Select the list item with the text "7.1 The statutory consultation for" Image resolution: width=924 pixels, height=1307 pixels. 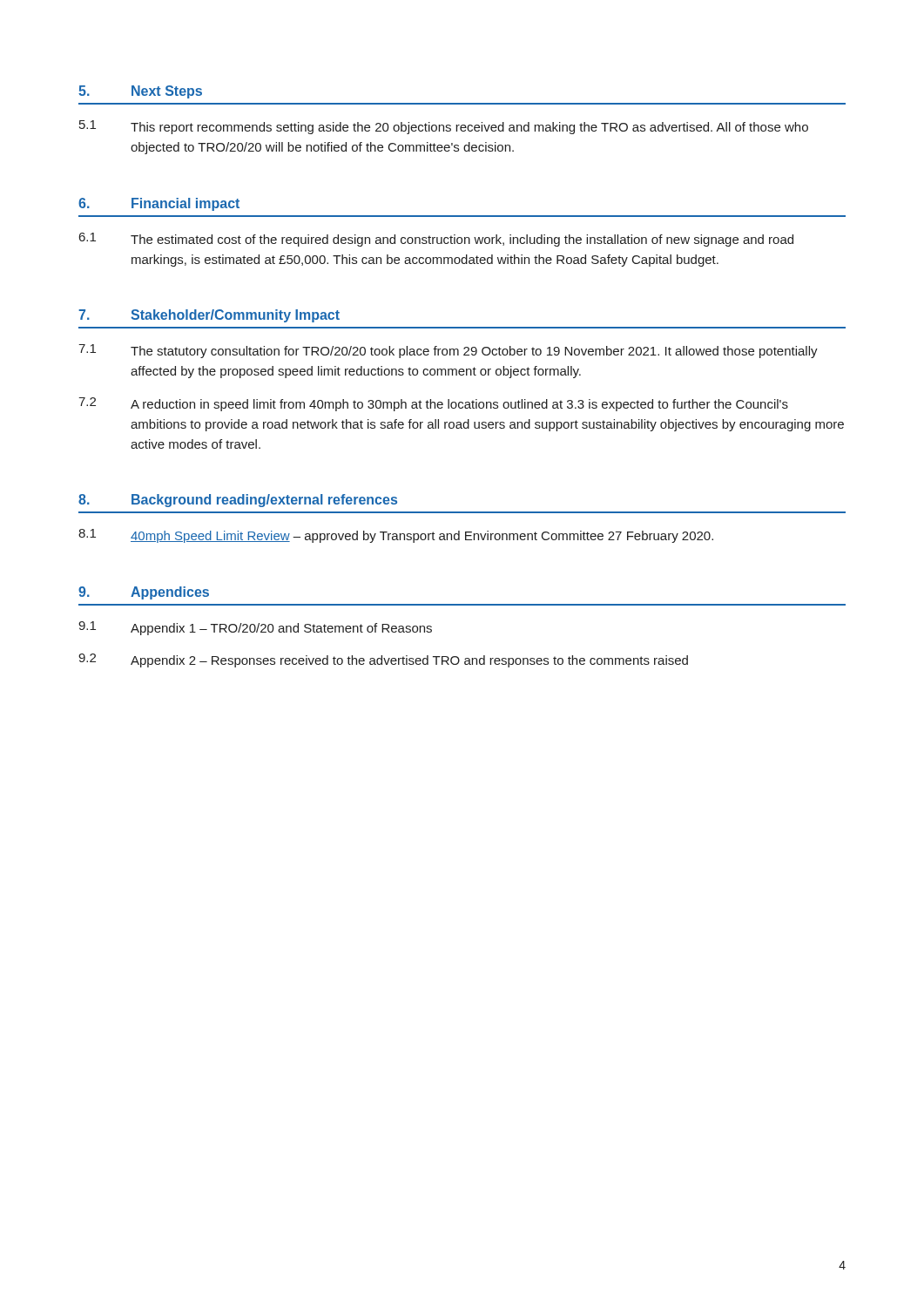point(462,361)
